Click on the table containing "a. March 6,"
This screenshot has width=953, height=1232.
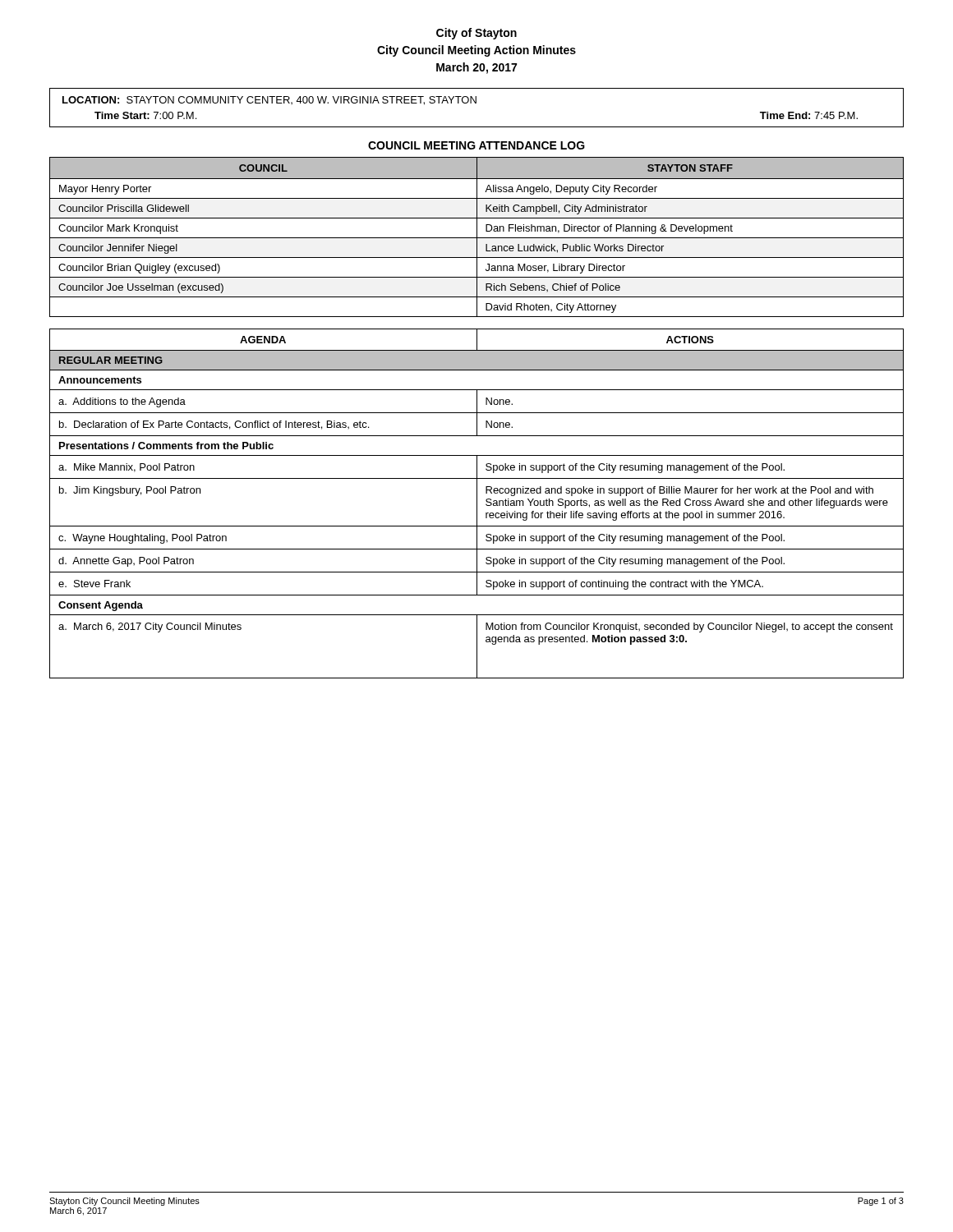coord(476,504)
